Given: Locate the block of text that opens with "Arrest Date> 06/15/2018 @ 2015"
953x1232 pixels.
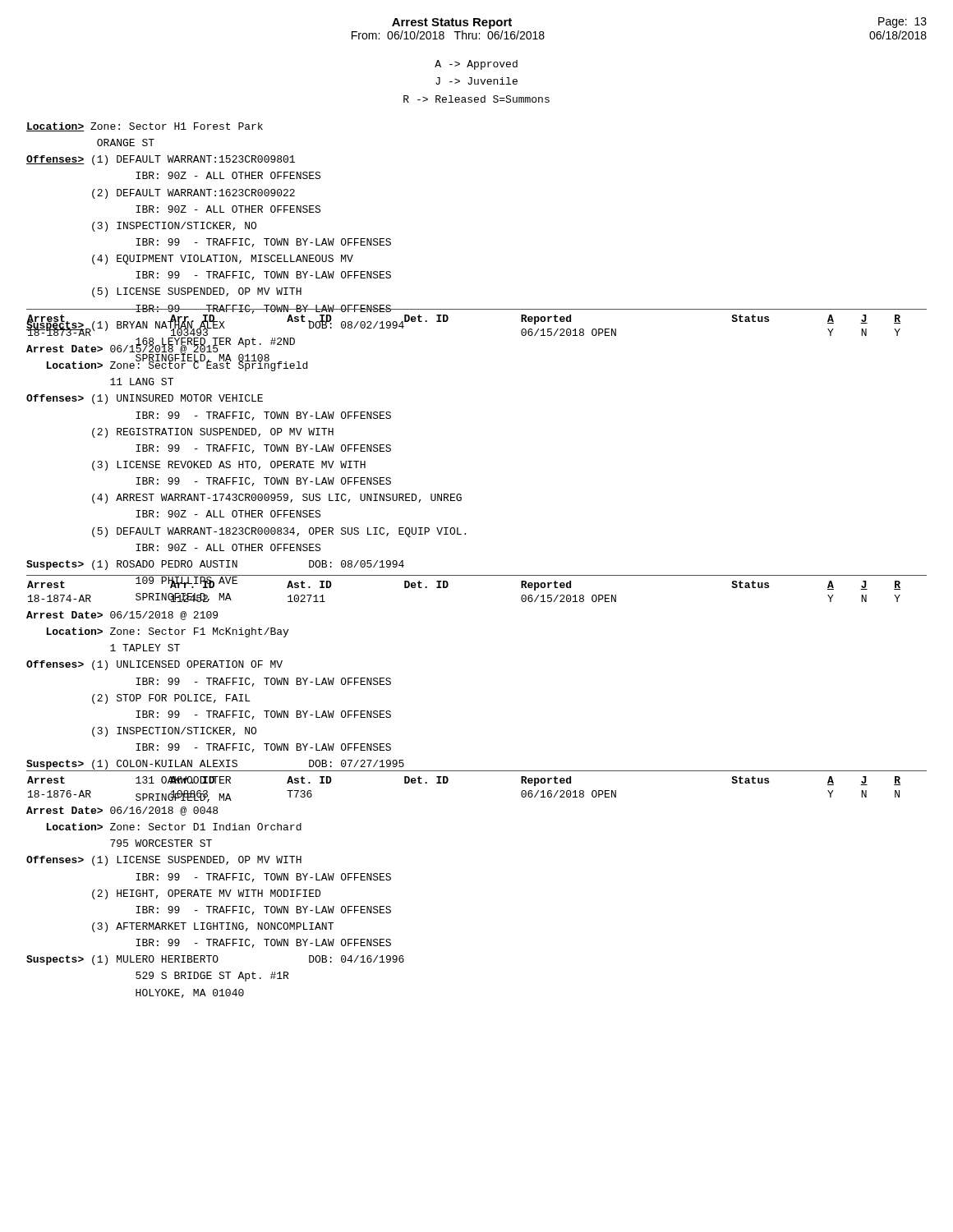Looking at the screenshot, I should (x=247, y=474).
